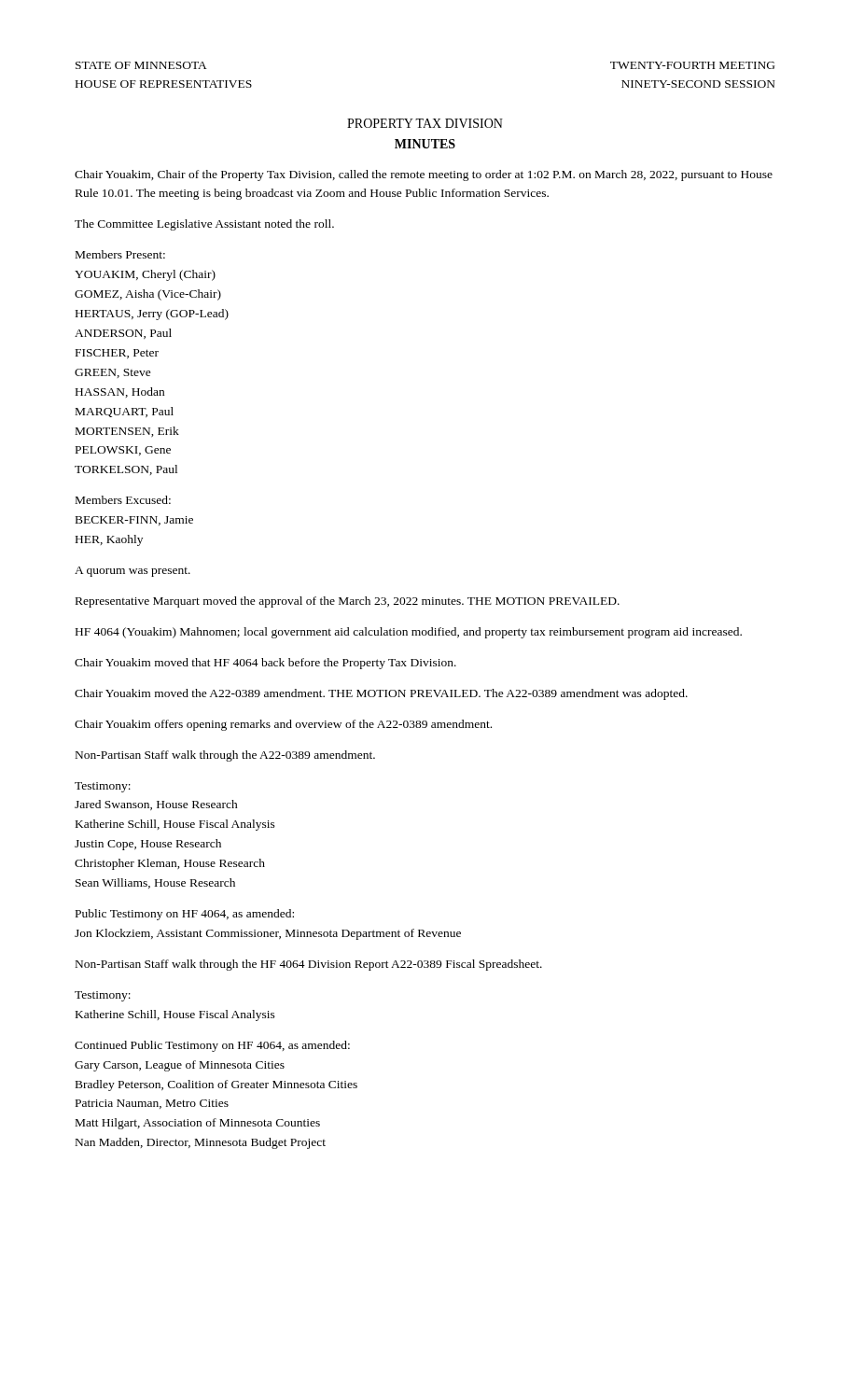This screenshot has width=850, height=1400.
Task: Where is the passage that starts "Public Testimony on HF 4064, as"?
Action: pyautogui.click(x=268, y=923)
